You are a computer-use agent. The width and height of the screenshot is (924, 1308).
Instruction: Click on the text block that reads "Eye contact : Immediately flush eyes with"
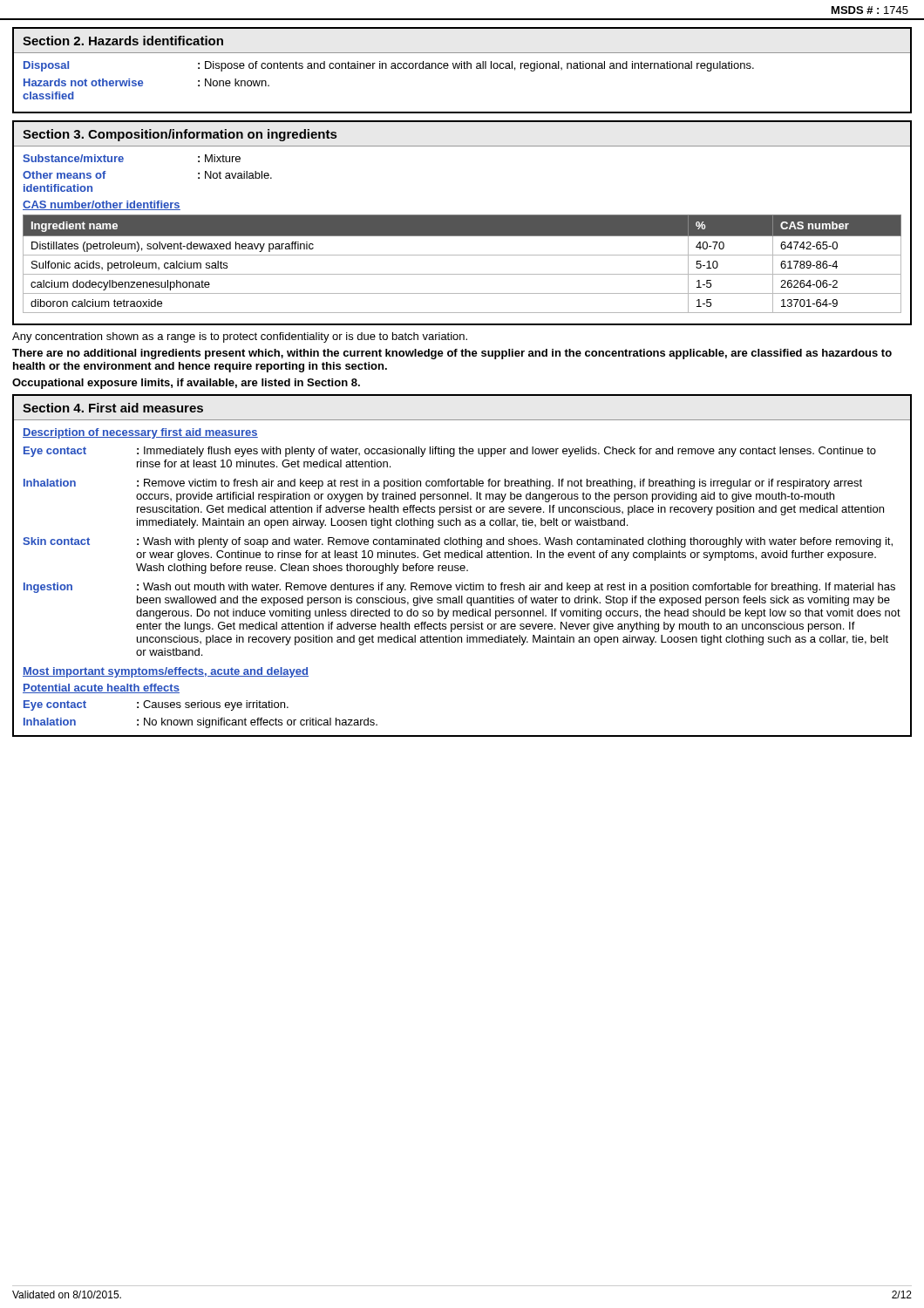(x=462, y=457)
